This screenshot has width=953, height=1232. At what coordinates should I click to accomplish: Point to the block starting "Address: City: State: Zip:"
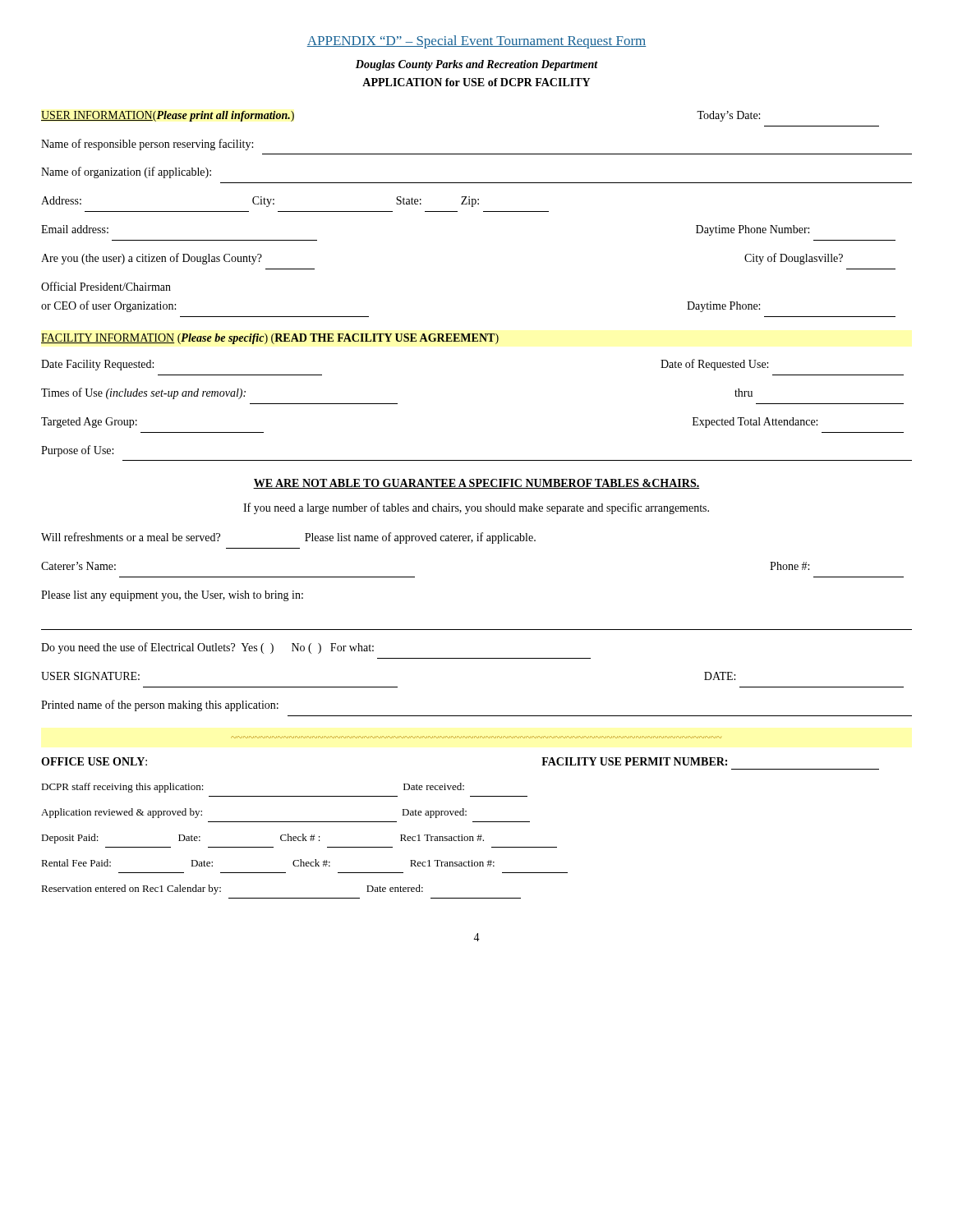(x=295, y=202)
